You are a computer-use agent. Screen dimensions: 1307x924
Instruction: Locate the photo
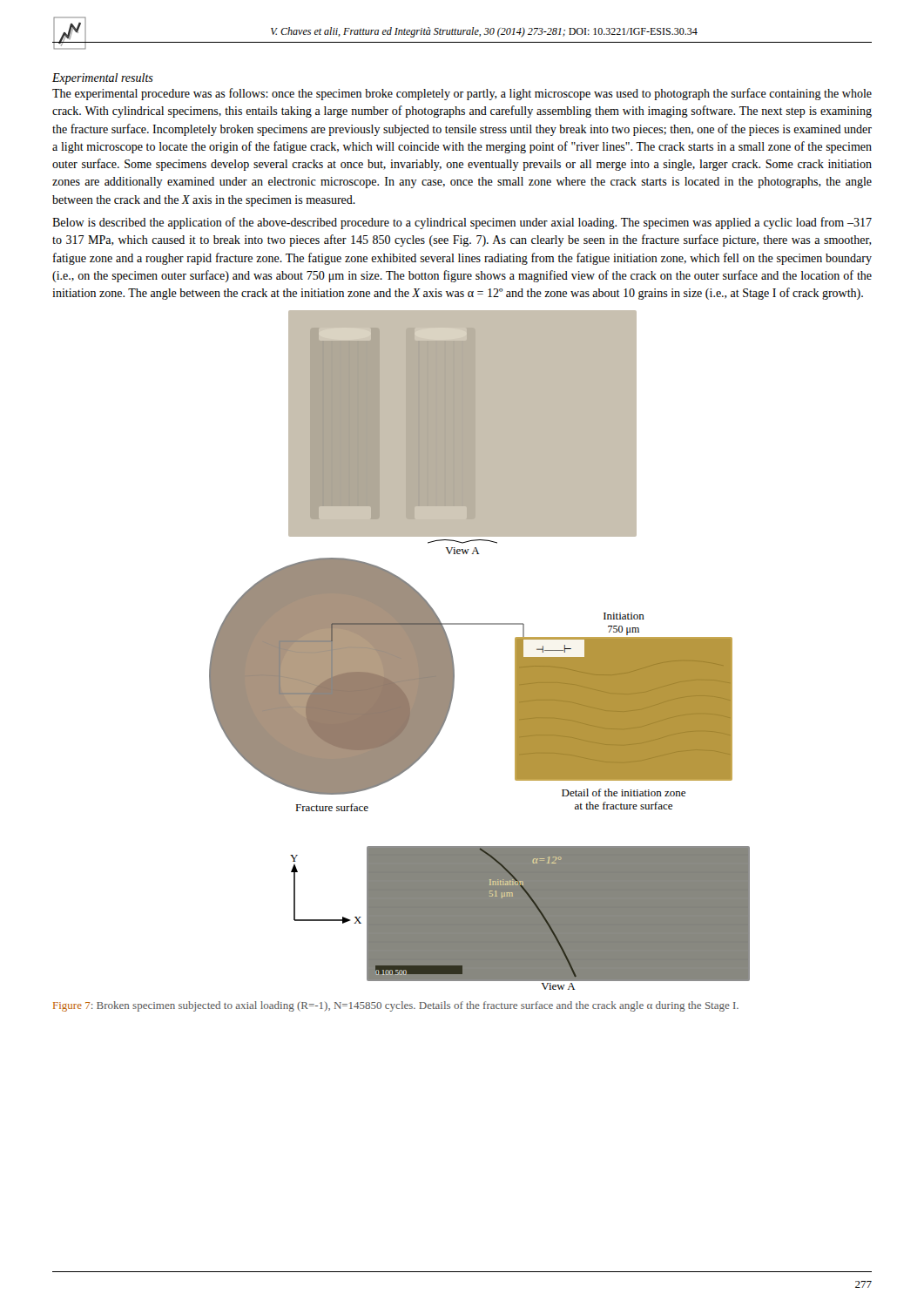462,651
